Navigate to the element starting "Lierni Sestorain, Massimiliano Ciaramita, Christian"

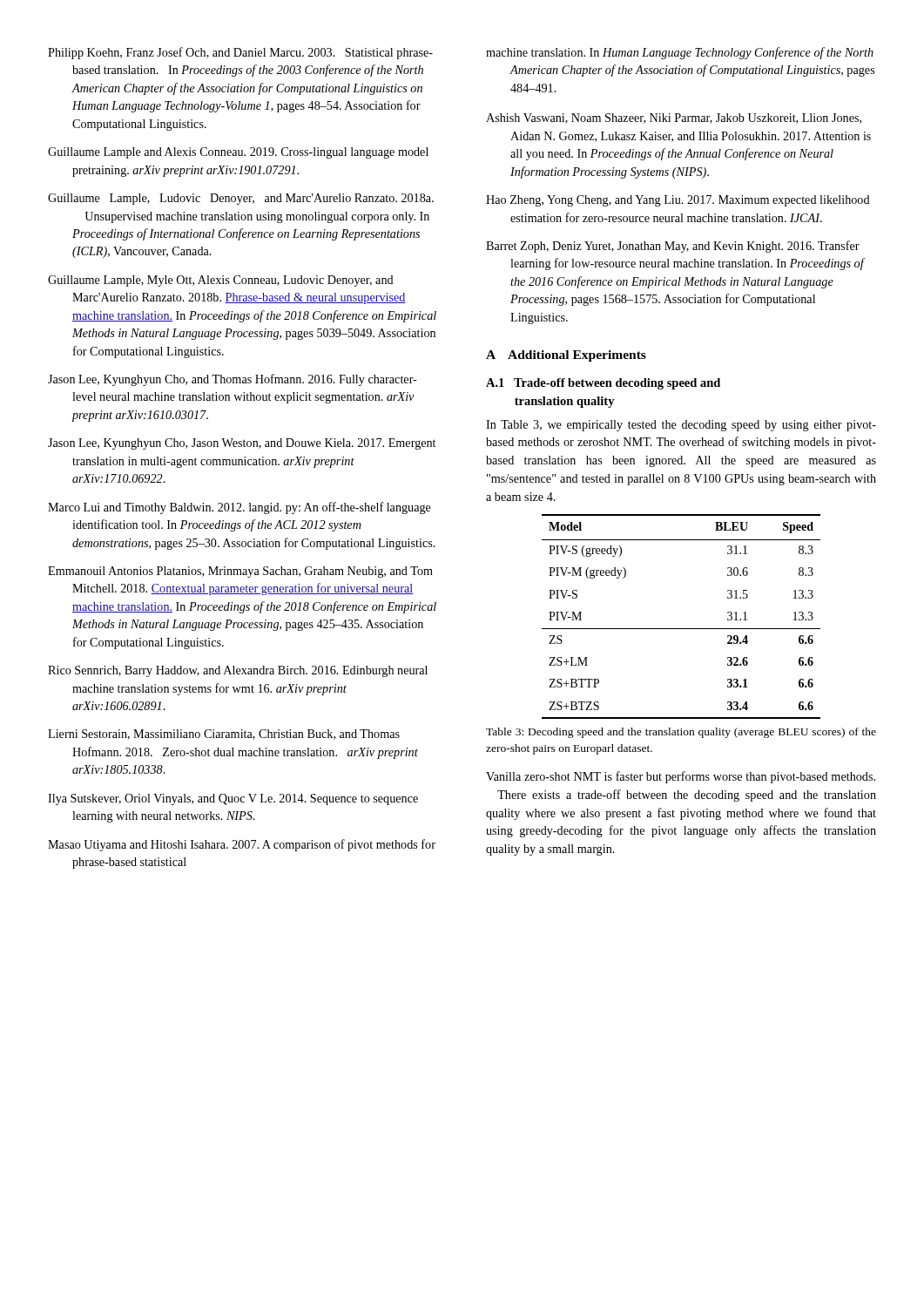point(233,752)
